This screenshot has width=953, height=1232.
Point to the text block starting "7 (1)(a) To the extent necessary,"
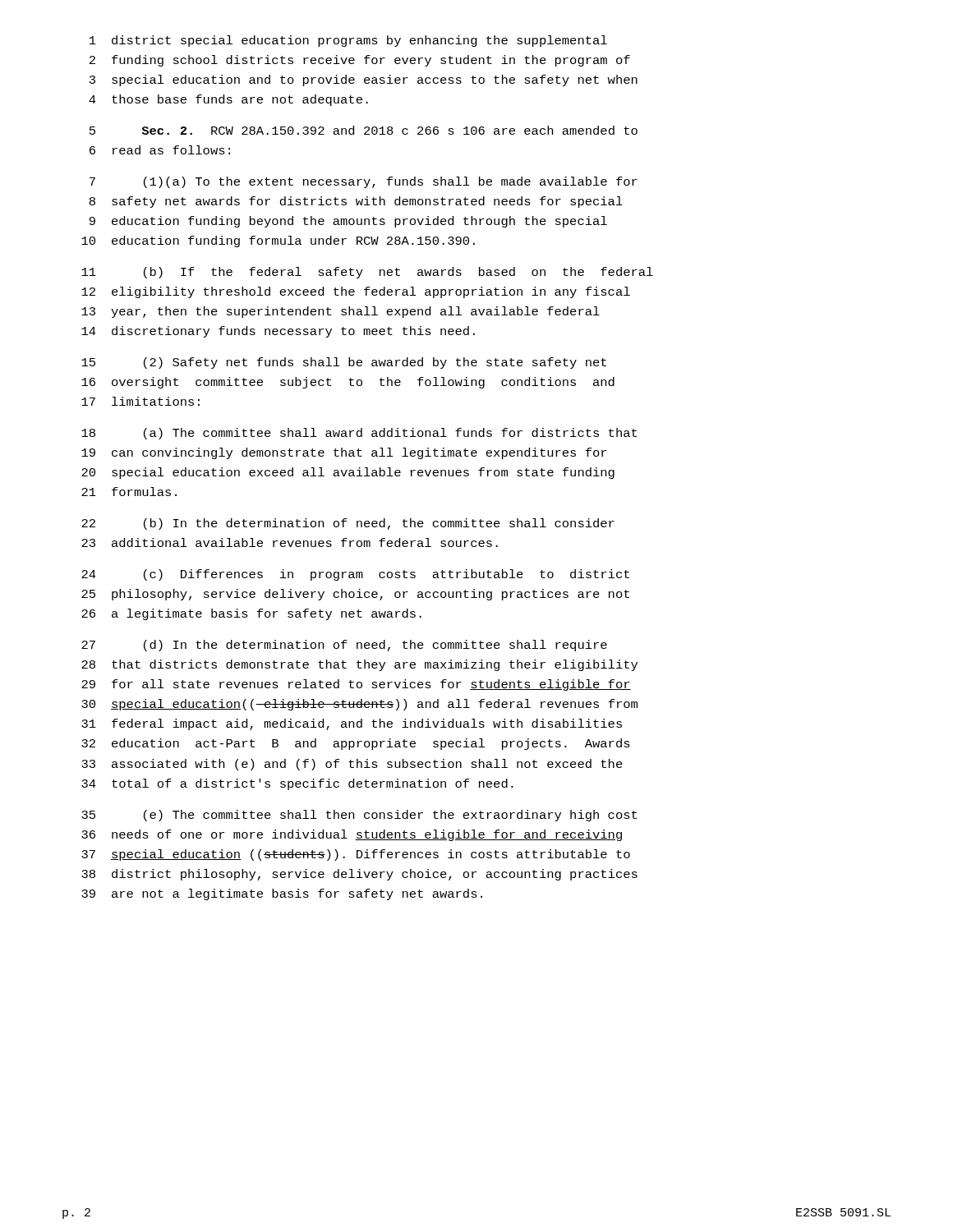click(x=476, y=182)
